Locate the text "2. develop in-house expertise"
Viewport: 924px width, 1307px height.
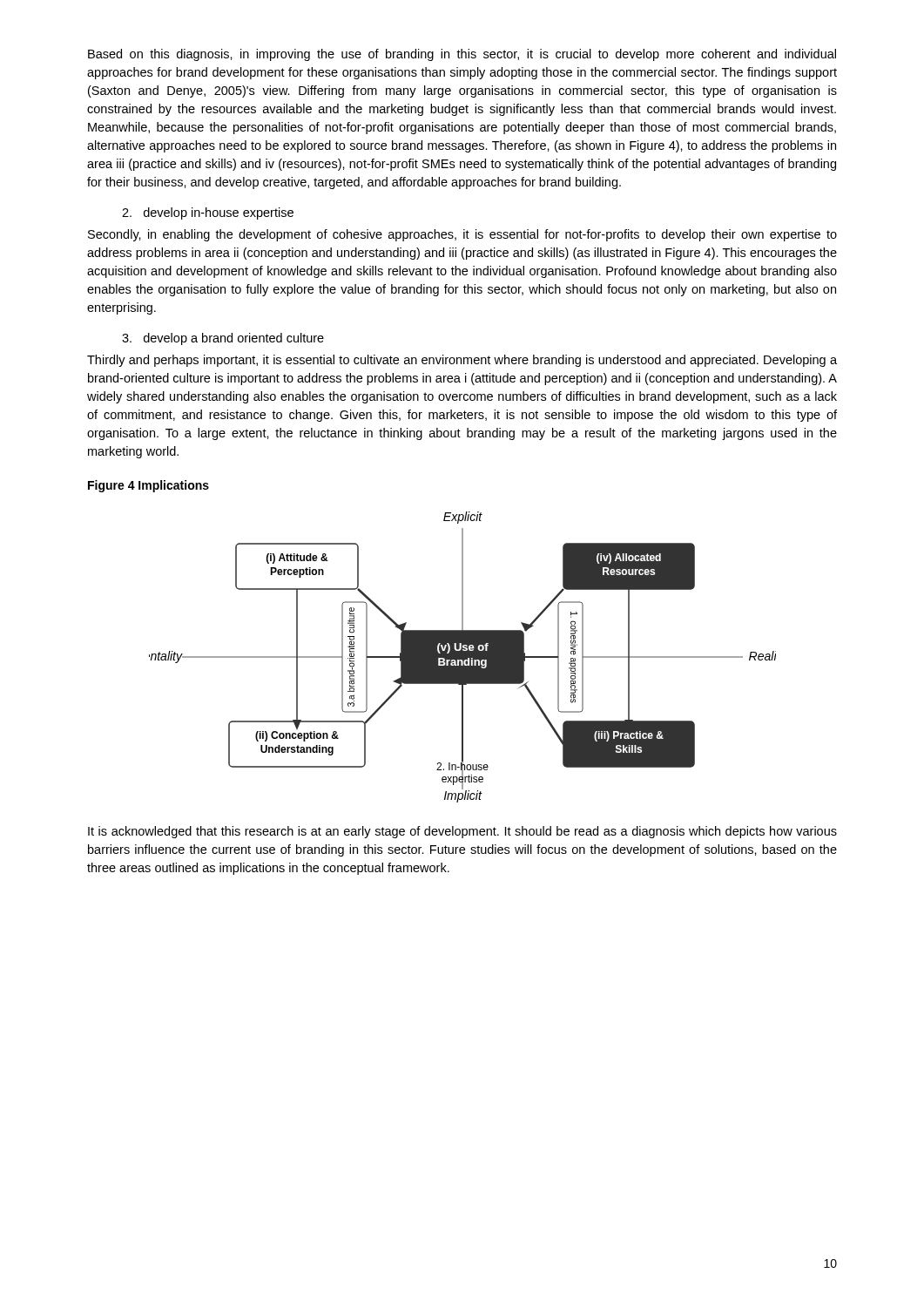[208, 213]
